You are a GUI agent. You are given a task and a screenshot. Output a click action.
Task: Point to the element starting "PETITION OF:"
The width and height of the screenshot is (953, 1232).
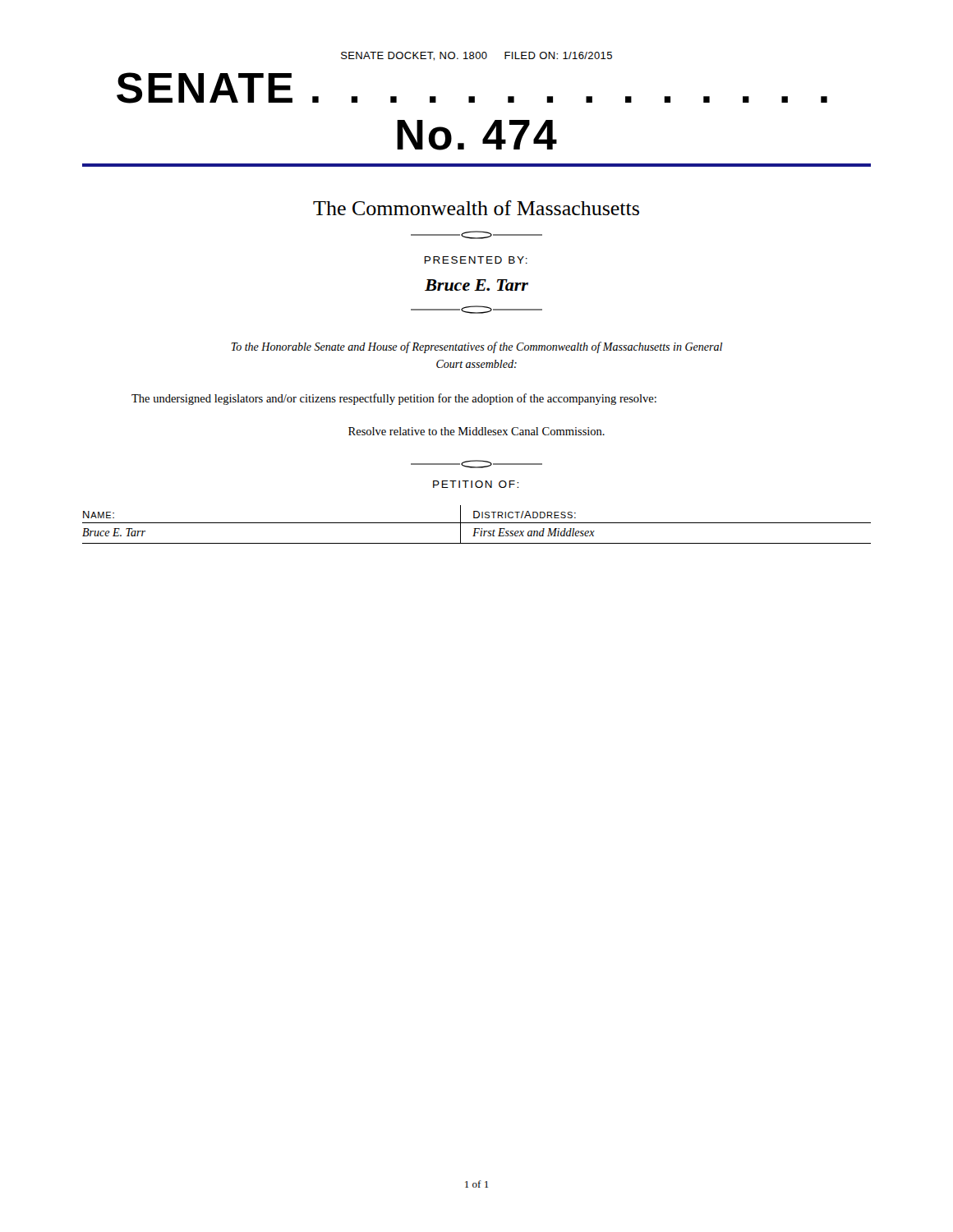(x=476, y=484)
